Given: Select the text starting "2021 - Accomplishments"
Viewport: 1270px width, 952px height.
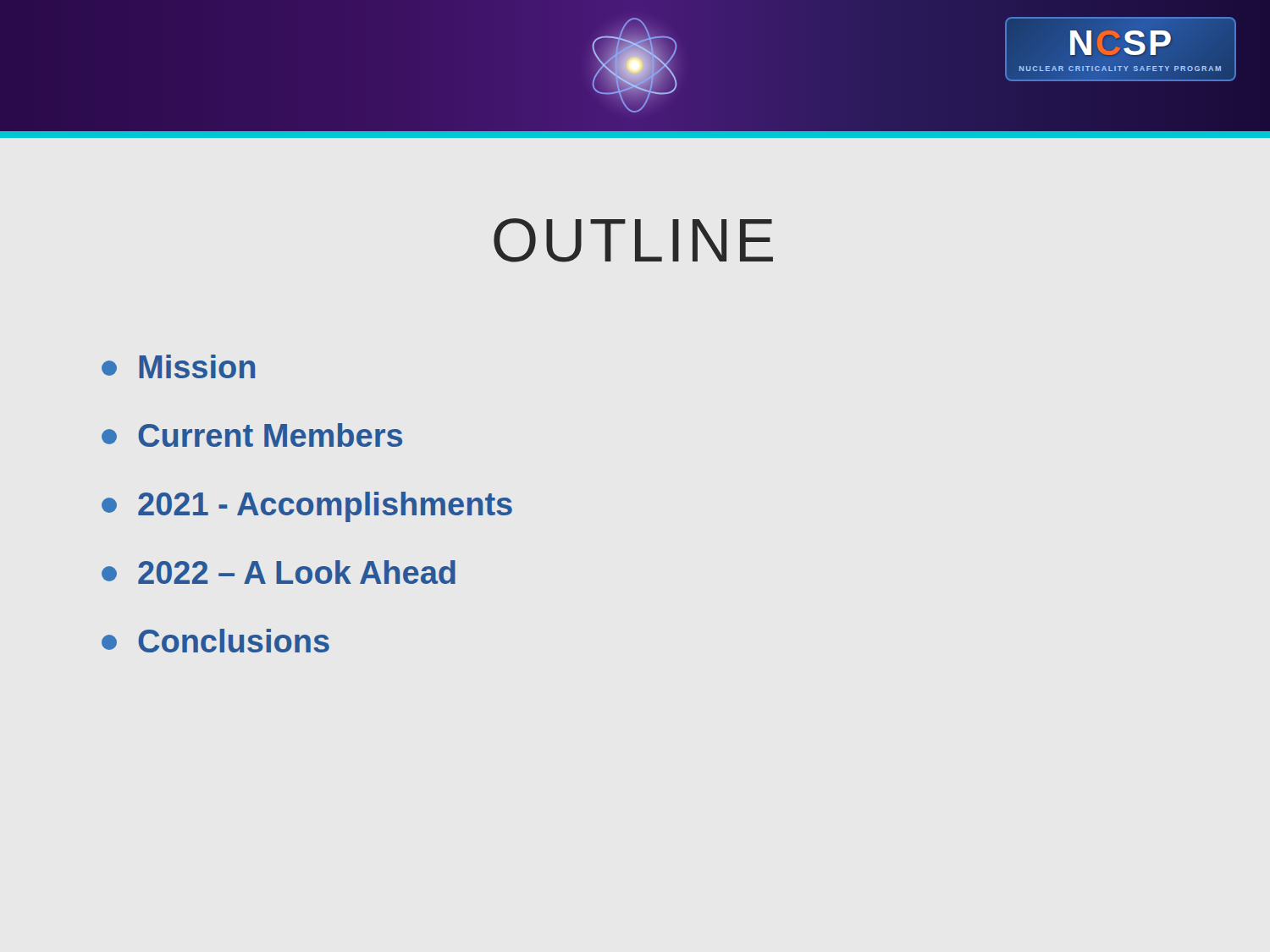Looking at the screenshot, I should tap(307, 505).
